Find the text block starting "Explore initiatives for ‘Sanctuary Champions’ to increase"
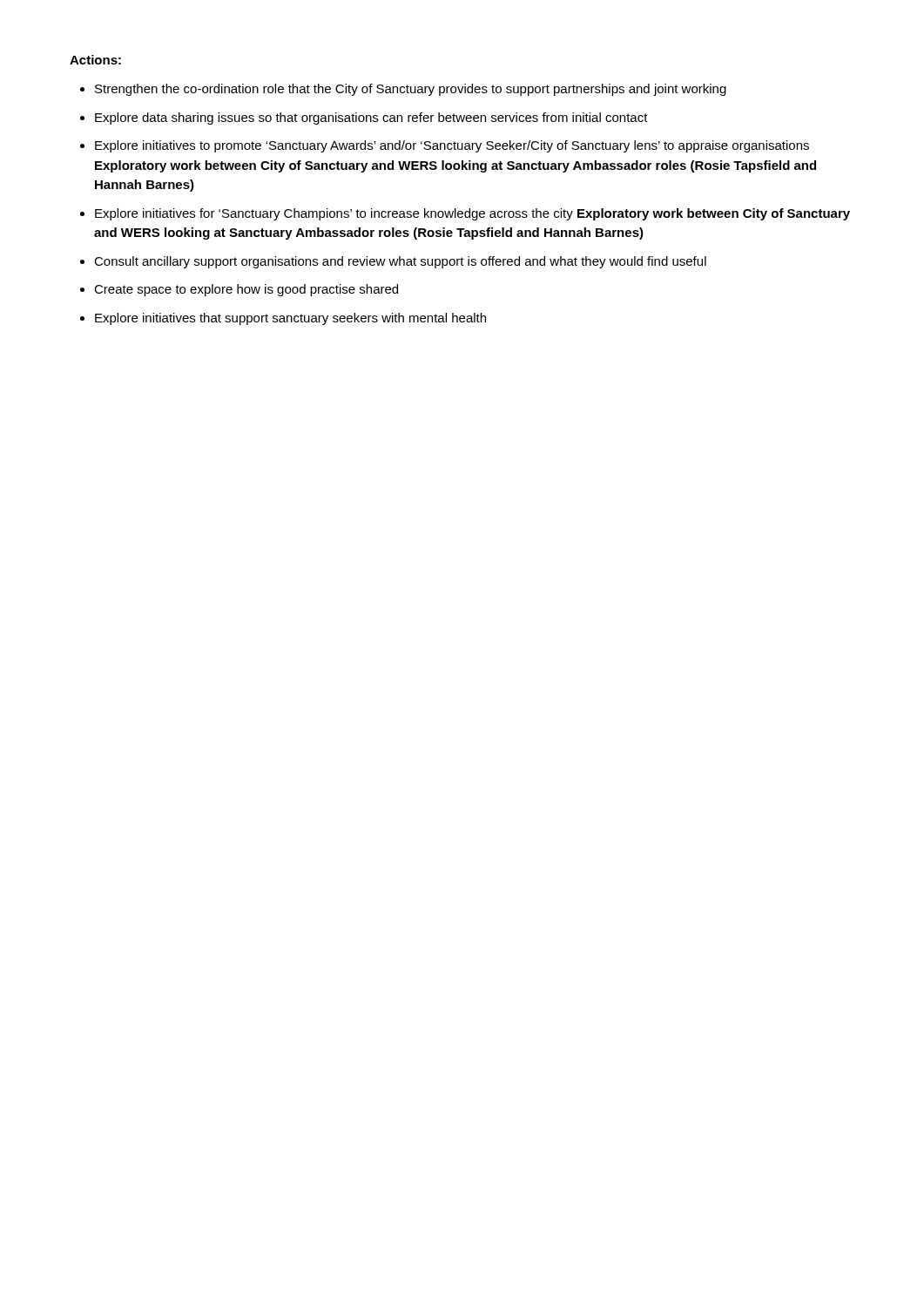The height and width of the screenshot is (1307, 924). click(x=472, y=222)
